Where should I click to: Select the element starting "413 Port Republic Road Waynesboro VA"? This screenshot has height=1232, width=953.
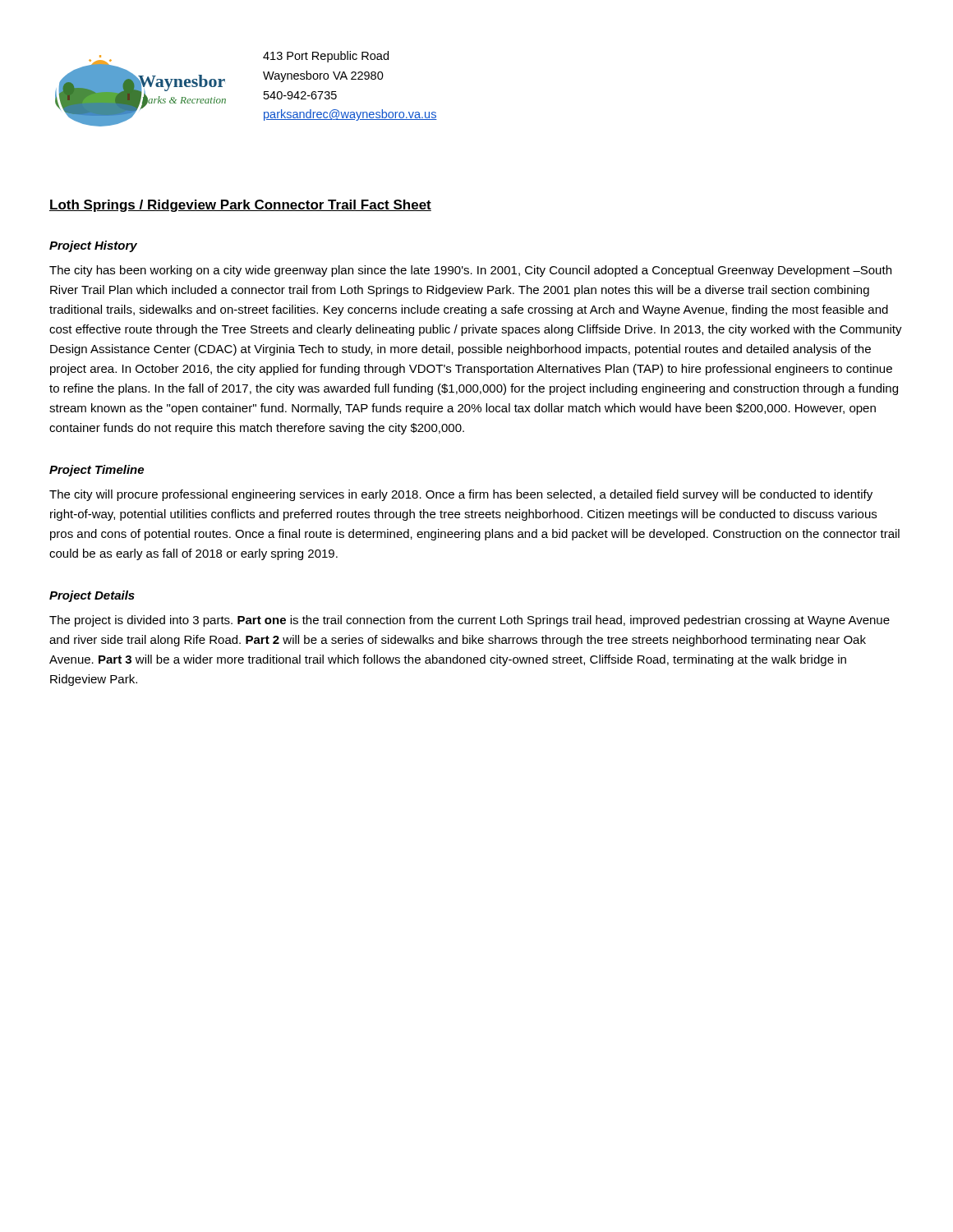point(350,85)
